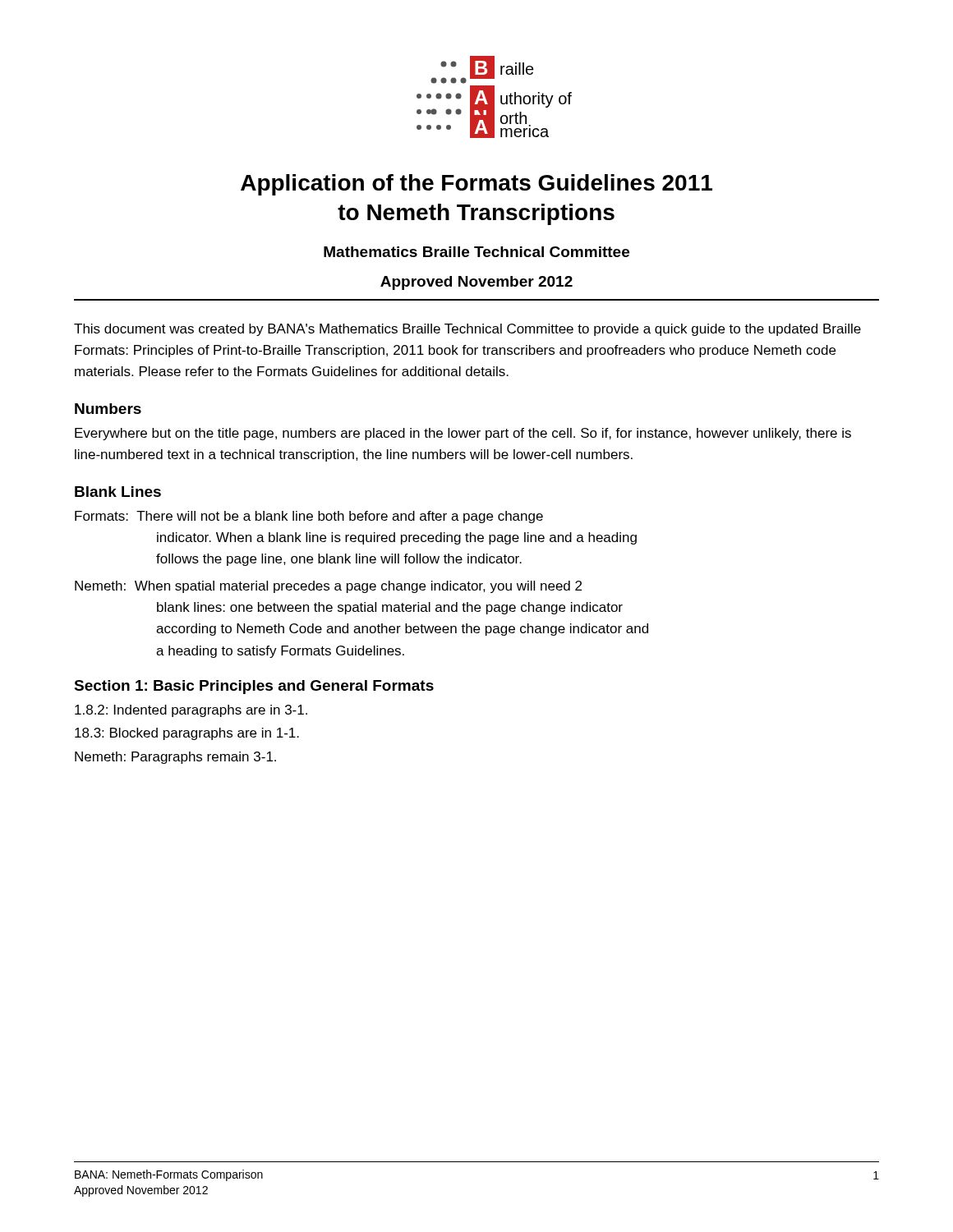Navigate to the element starting "Formats: There will not"
Viewport: 953px width, 1232px height.
click(476, 539)
